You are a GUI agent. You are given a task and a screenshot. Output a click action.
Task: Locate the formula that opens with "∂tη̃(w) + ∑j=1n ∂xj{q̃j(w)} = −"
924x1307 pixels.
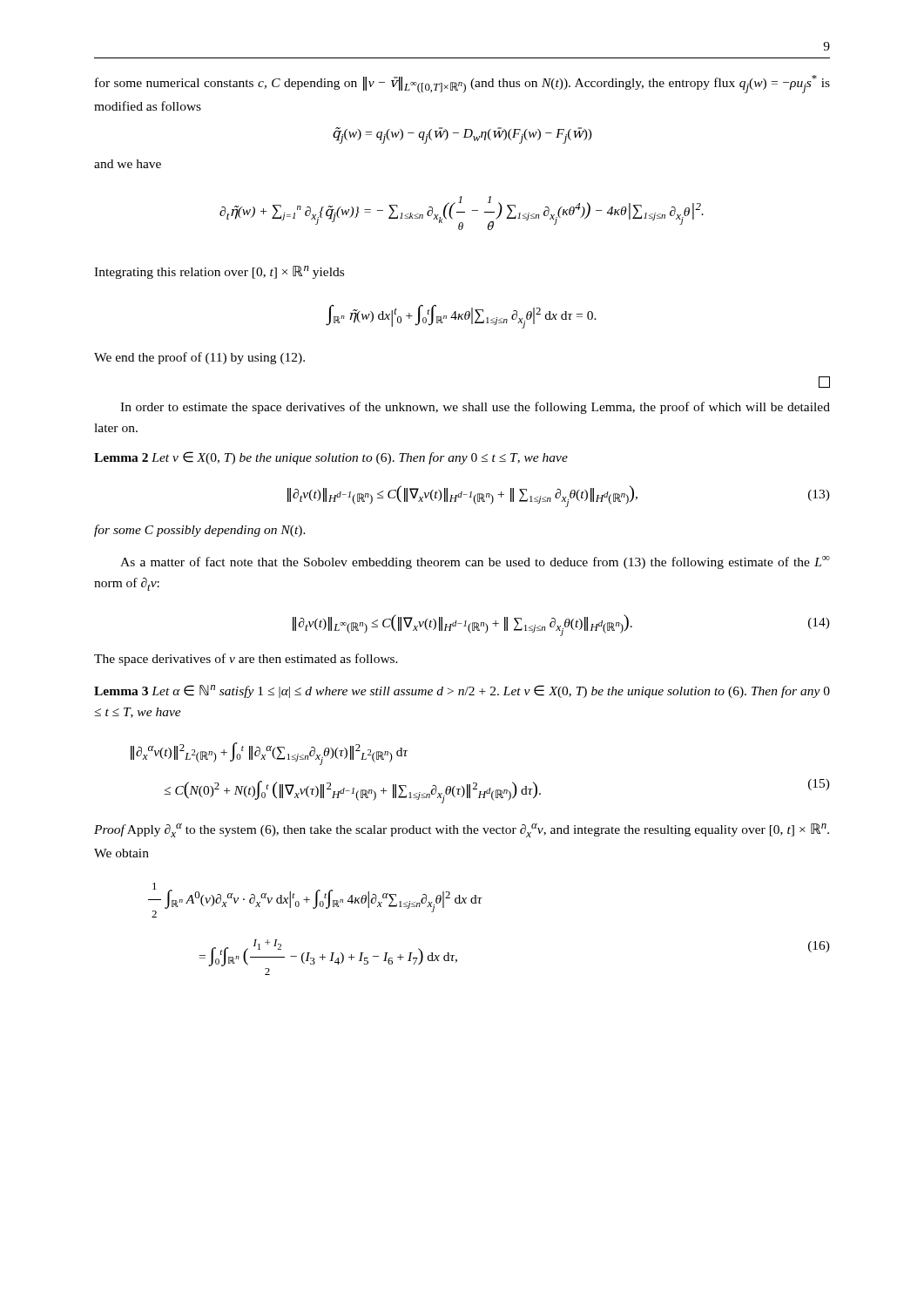click(462, 213)
